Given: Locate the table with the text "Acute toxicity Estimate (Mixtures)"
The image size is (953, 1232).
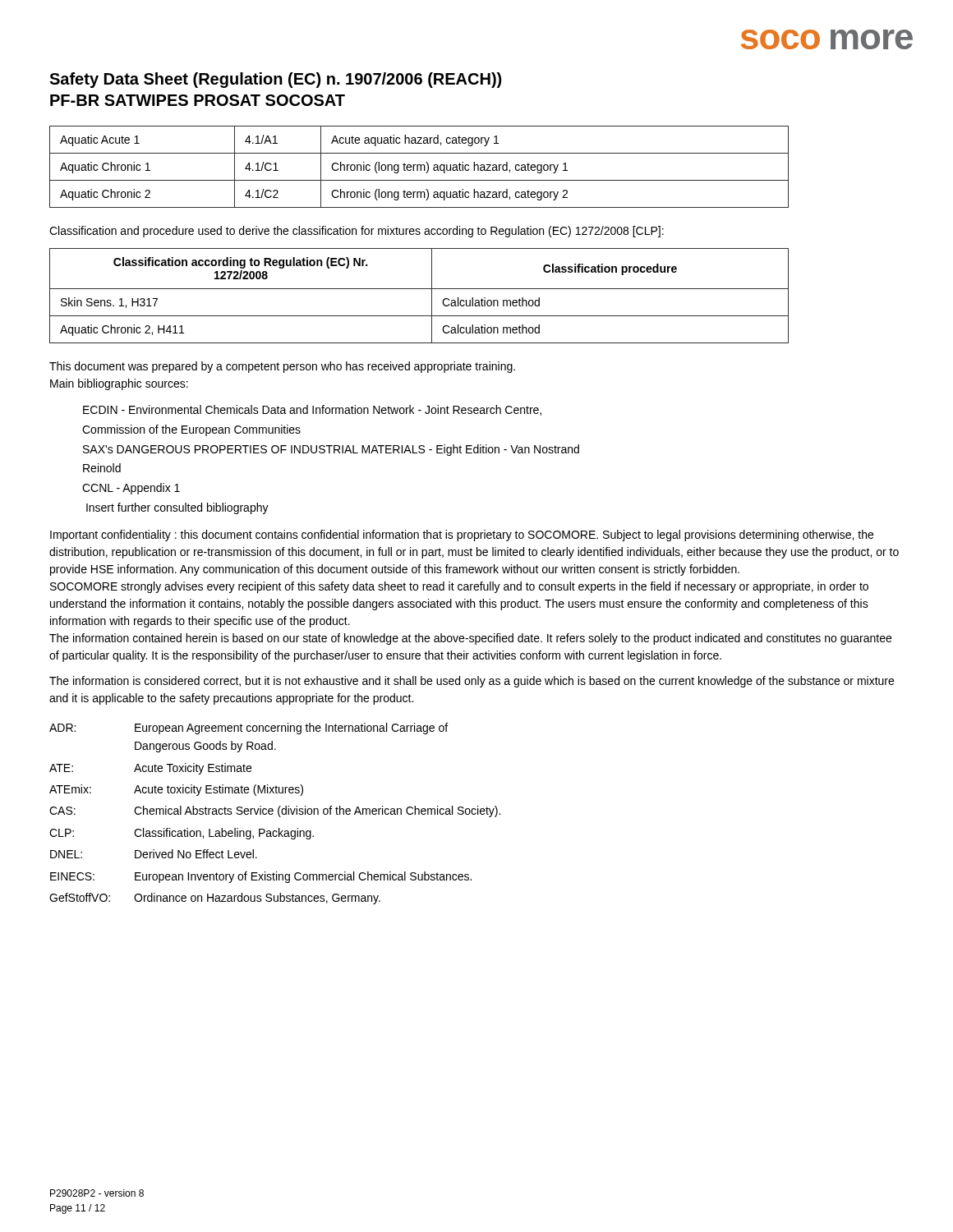Looking at the screenshot, I should point(476,813).
